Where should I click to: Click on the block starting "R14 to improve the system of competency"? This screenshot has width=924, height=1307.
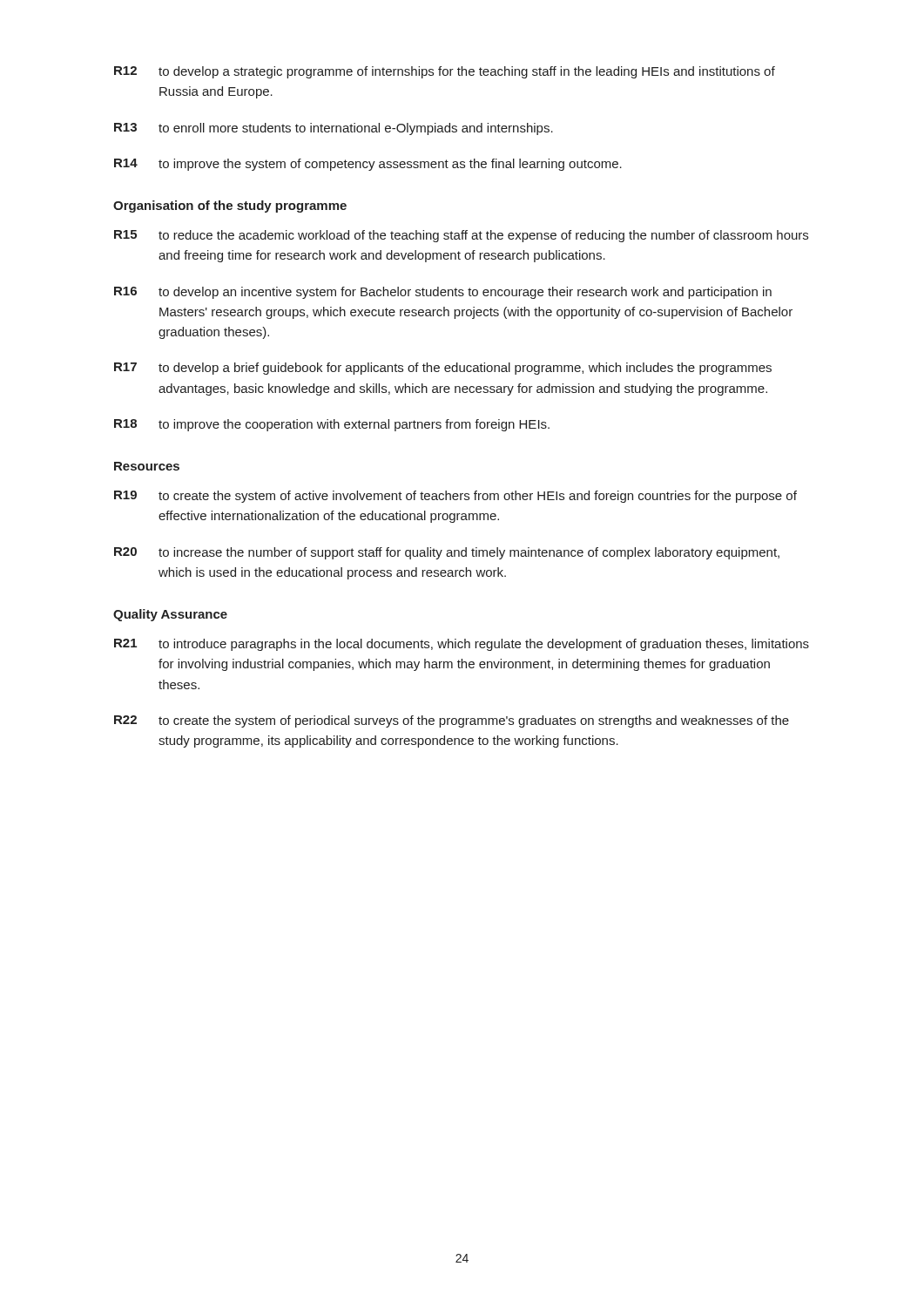368,163
